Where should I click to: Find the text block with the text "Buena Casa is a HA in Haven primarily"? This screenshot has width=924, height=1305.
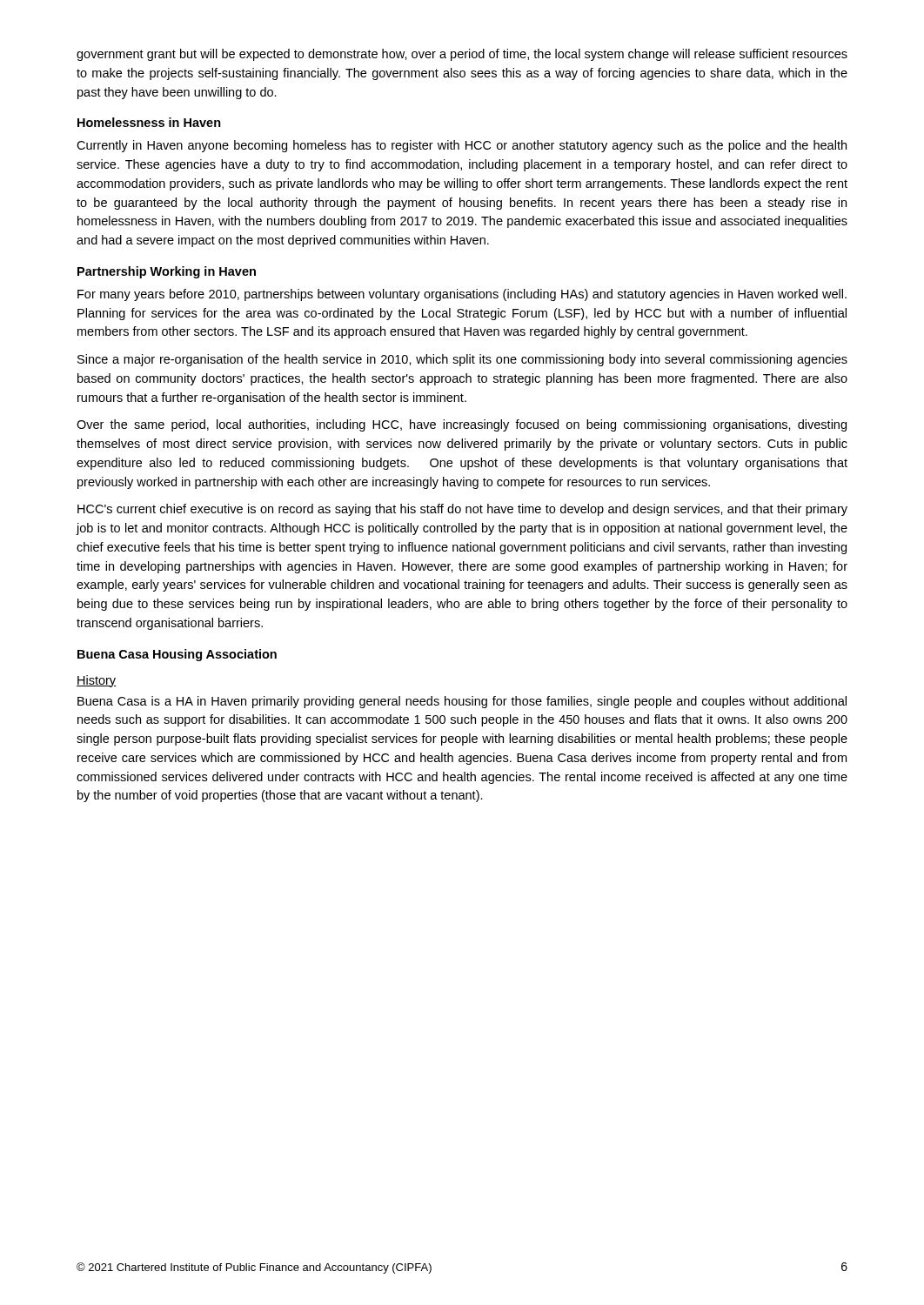(462, 749)
